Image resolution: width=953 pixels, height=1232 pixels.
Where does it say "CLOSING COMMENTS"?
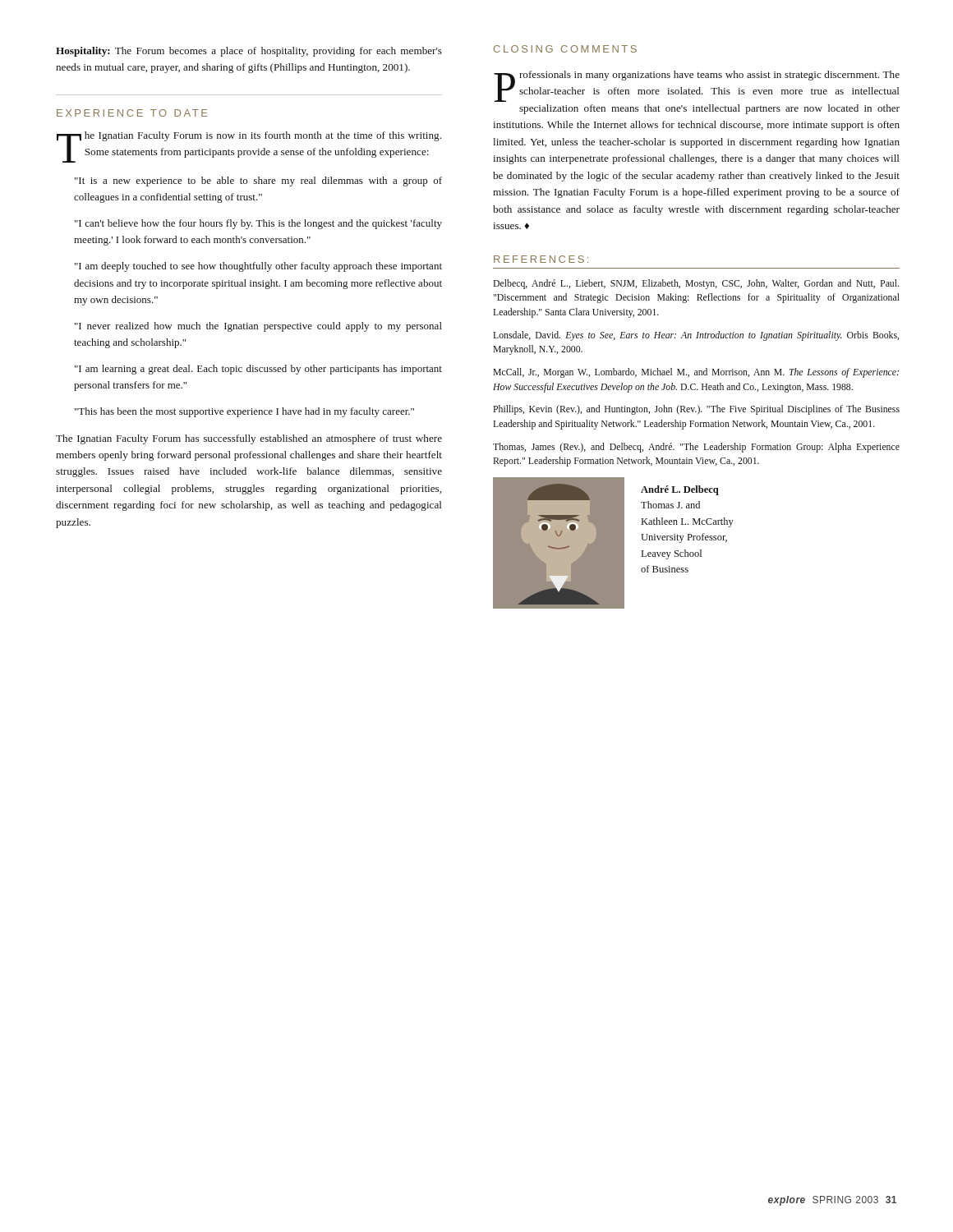coord(566,49)
